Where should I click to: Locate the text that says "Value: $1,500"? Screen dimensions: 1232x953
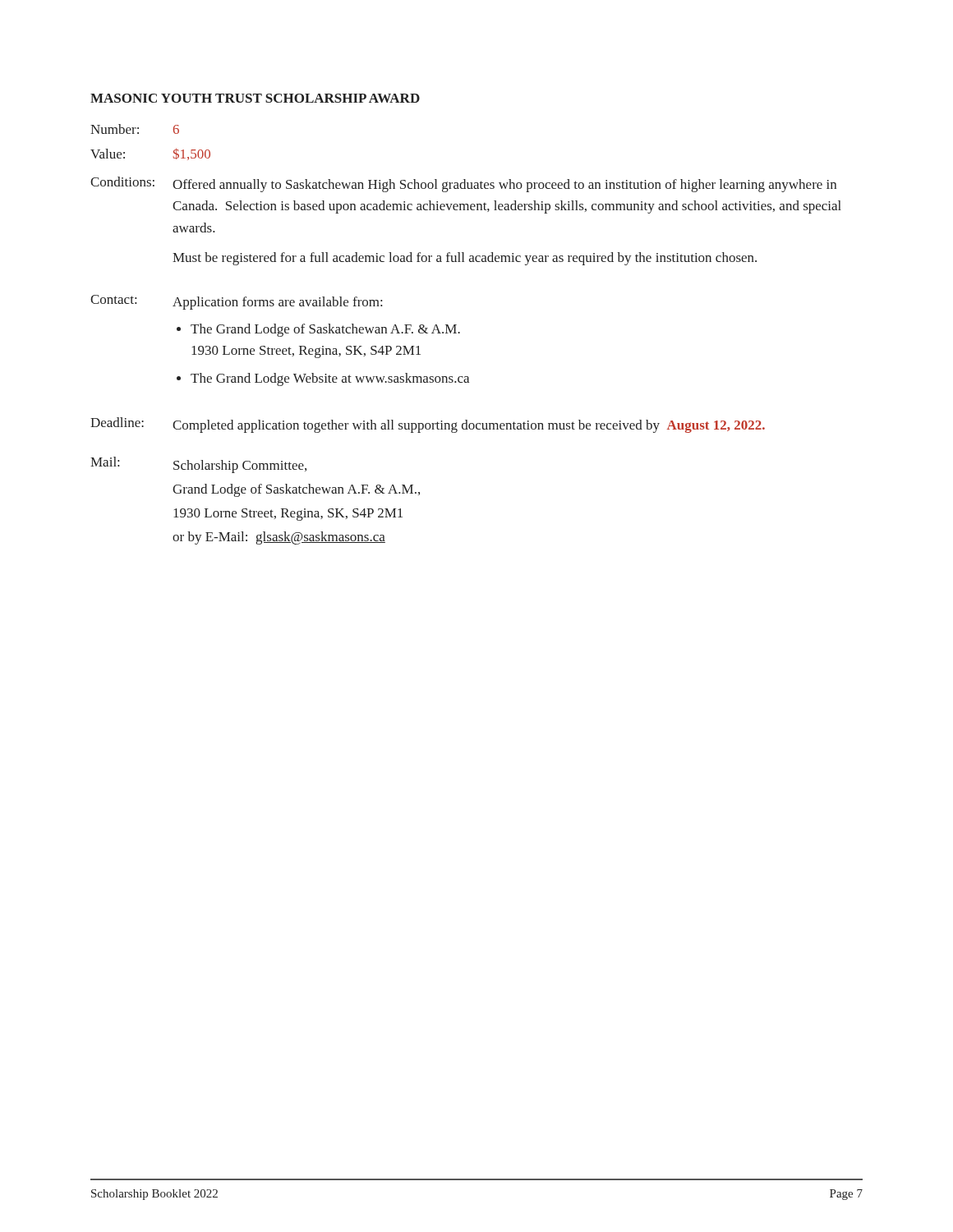click(111, 154)
